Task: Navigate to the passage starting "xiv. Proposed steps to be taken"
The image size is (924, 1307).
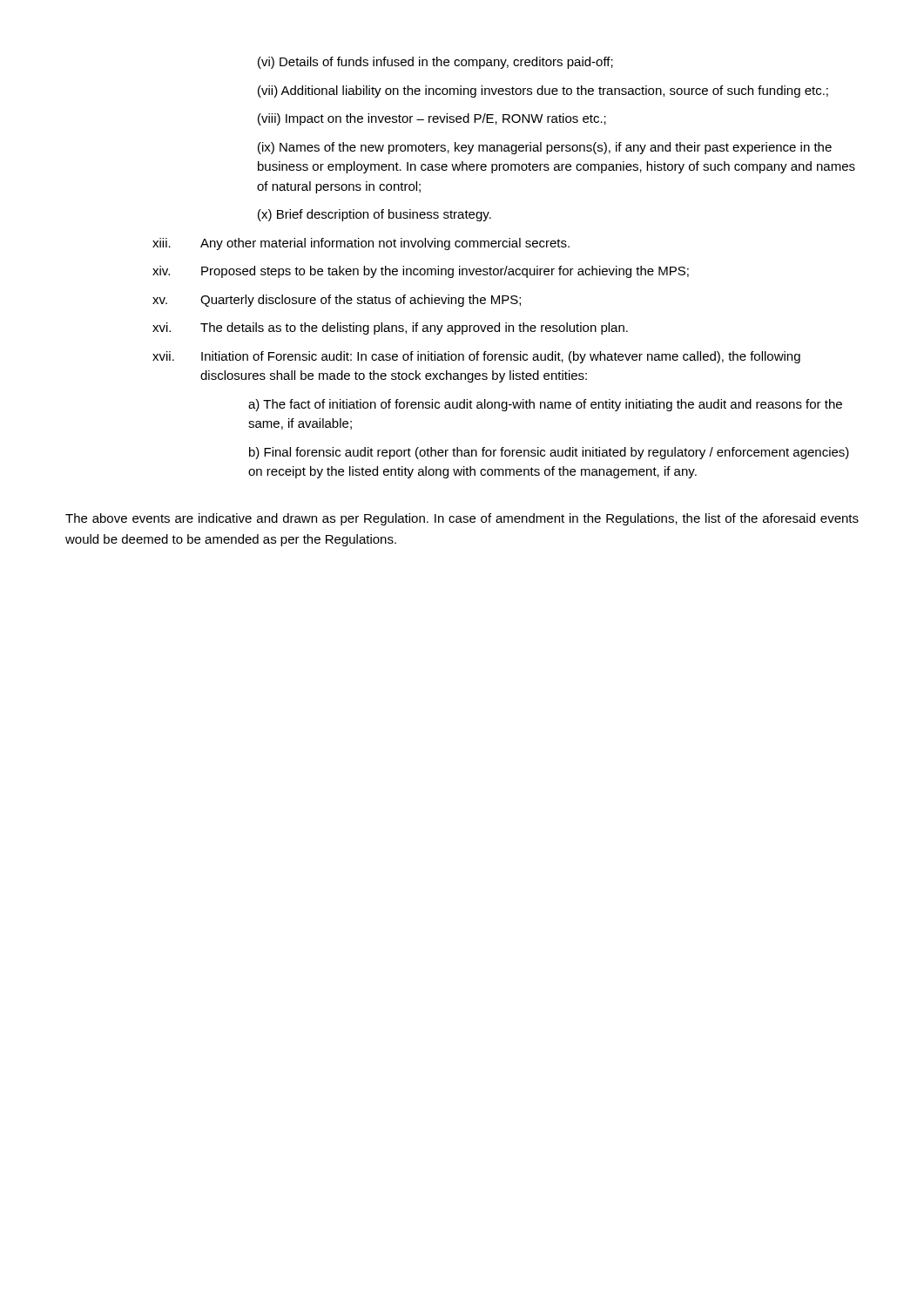Action: click(506, 271)
